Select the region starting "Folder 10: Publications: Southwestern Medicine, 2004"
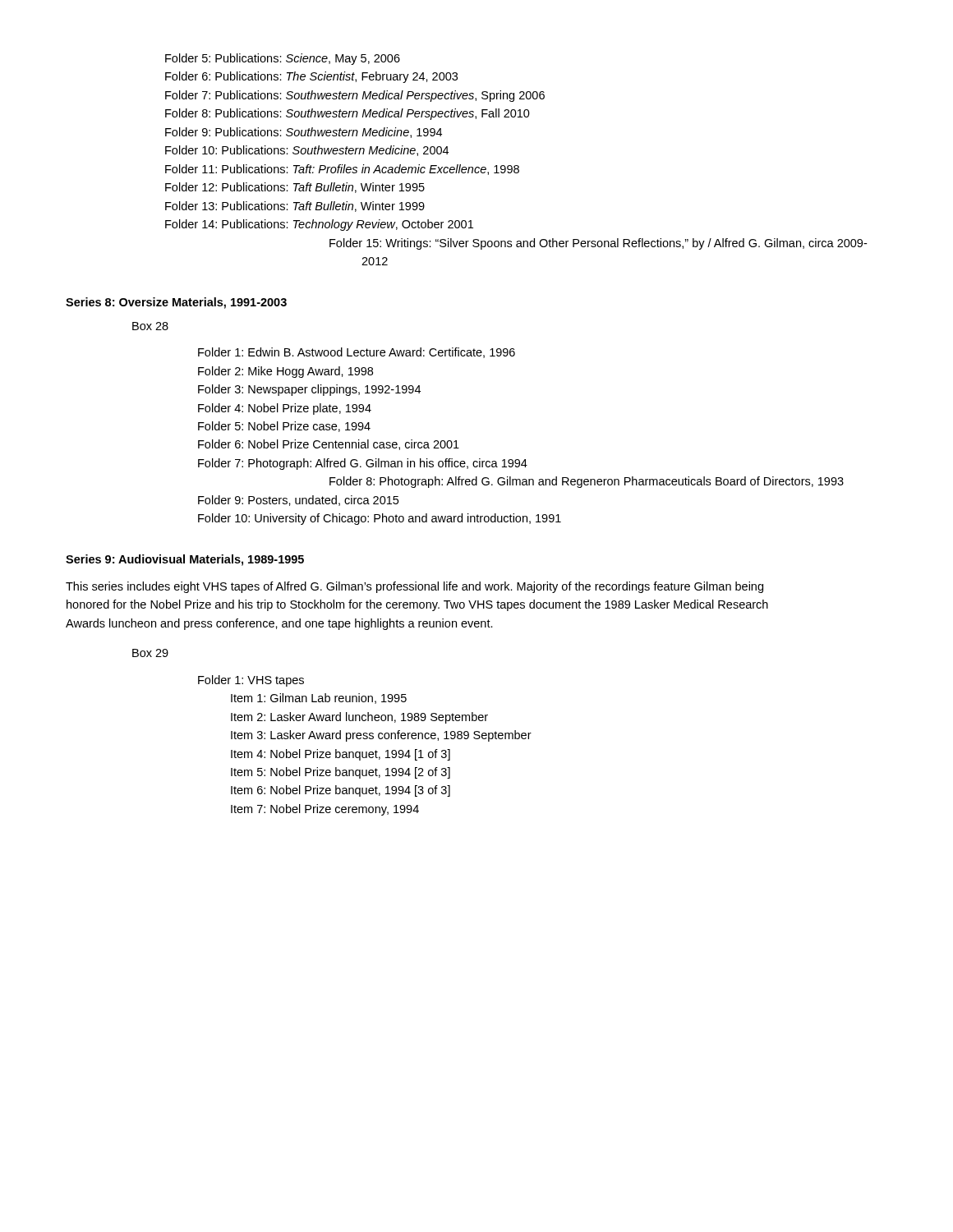 [307, 151]
